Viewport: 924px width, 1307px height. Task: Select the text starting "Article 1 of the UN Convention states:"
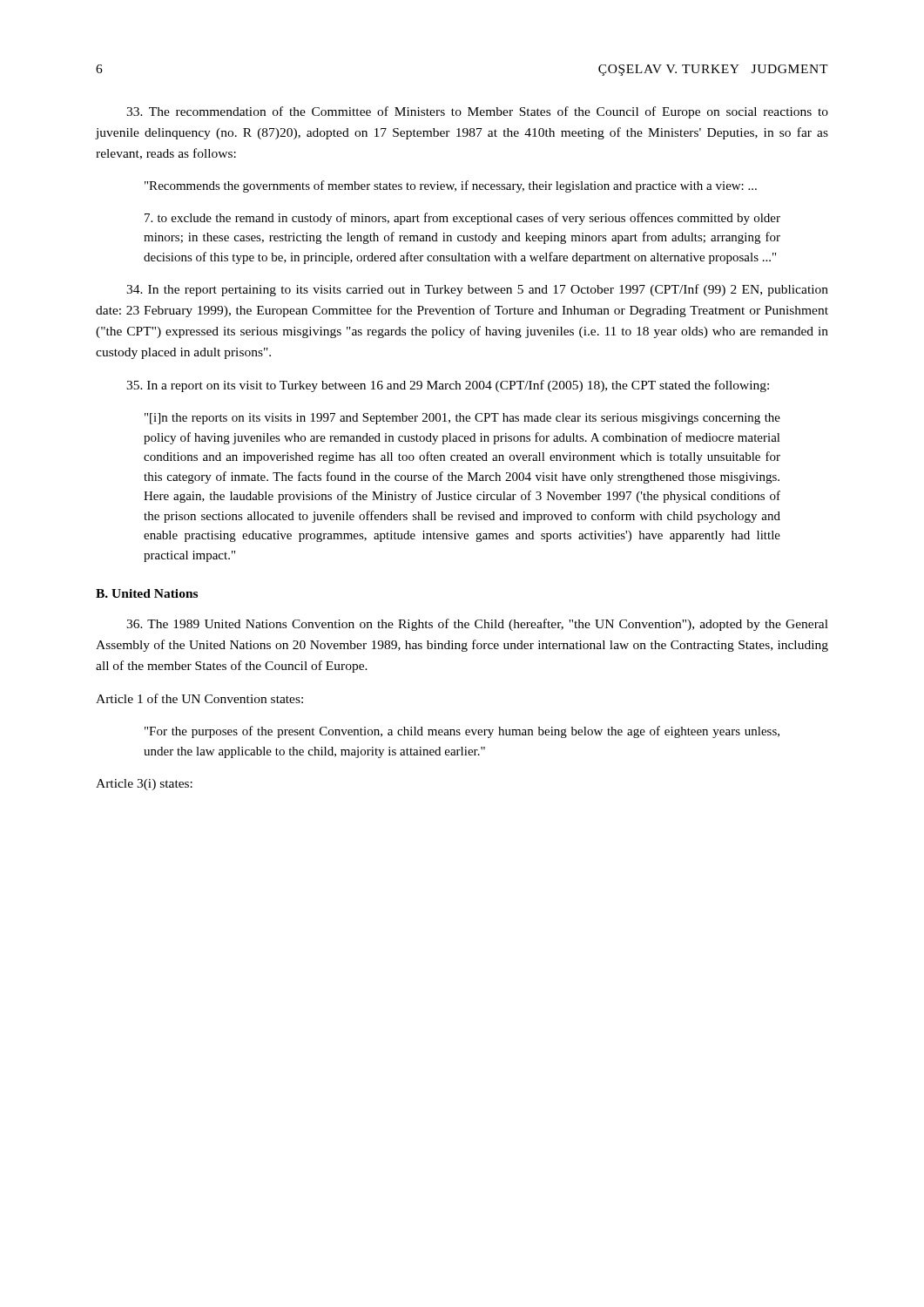199,698
